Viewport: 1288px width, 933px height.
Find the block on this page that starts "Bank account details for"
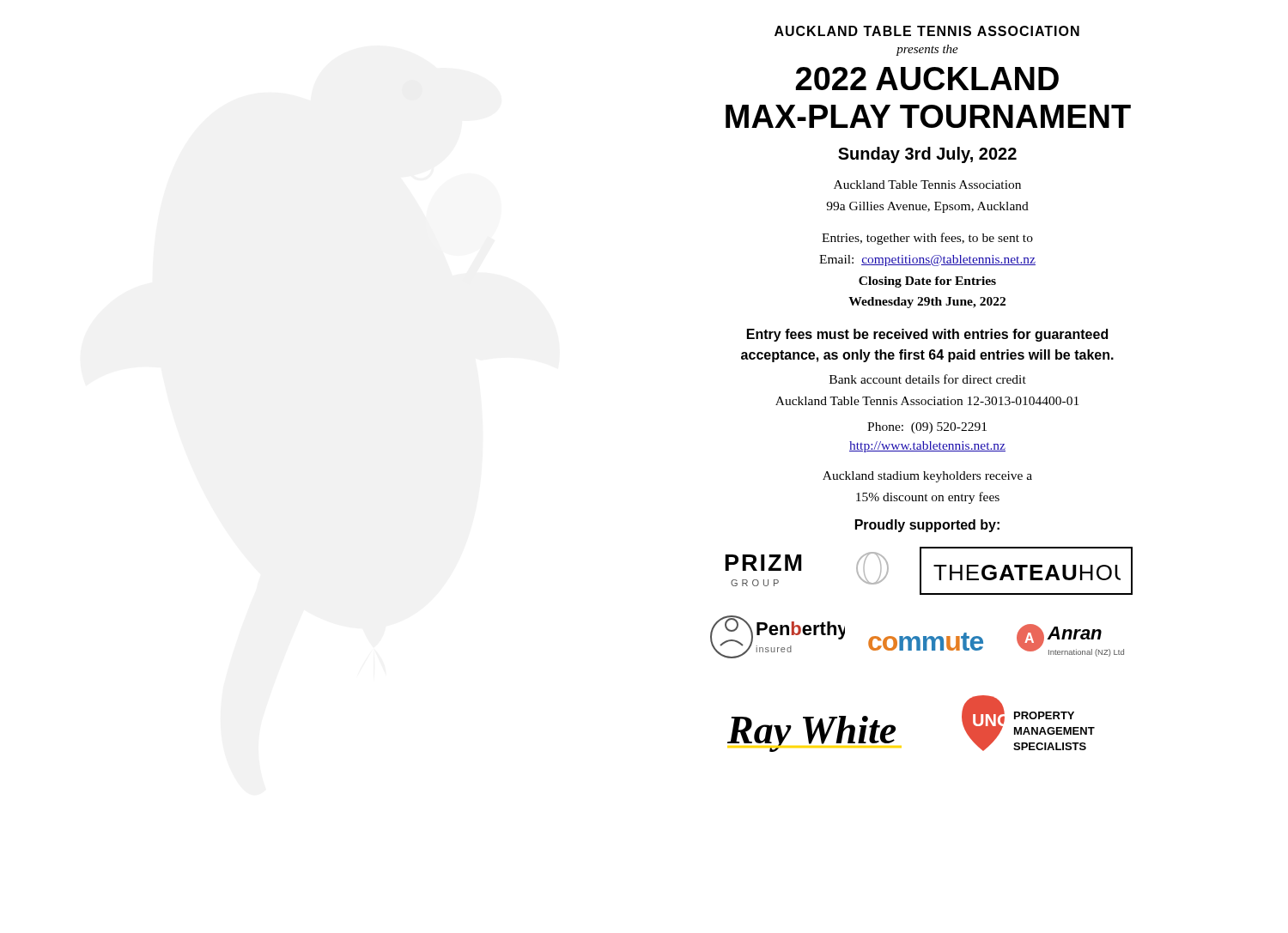(927, 390)
